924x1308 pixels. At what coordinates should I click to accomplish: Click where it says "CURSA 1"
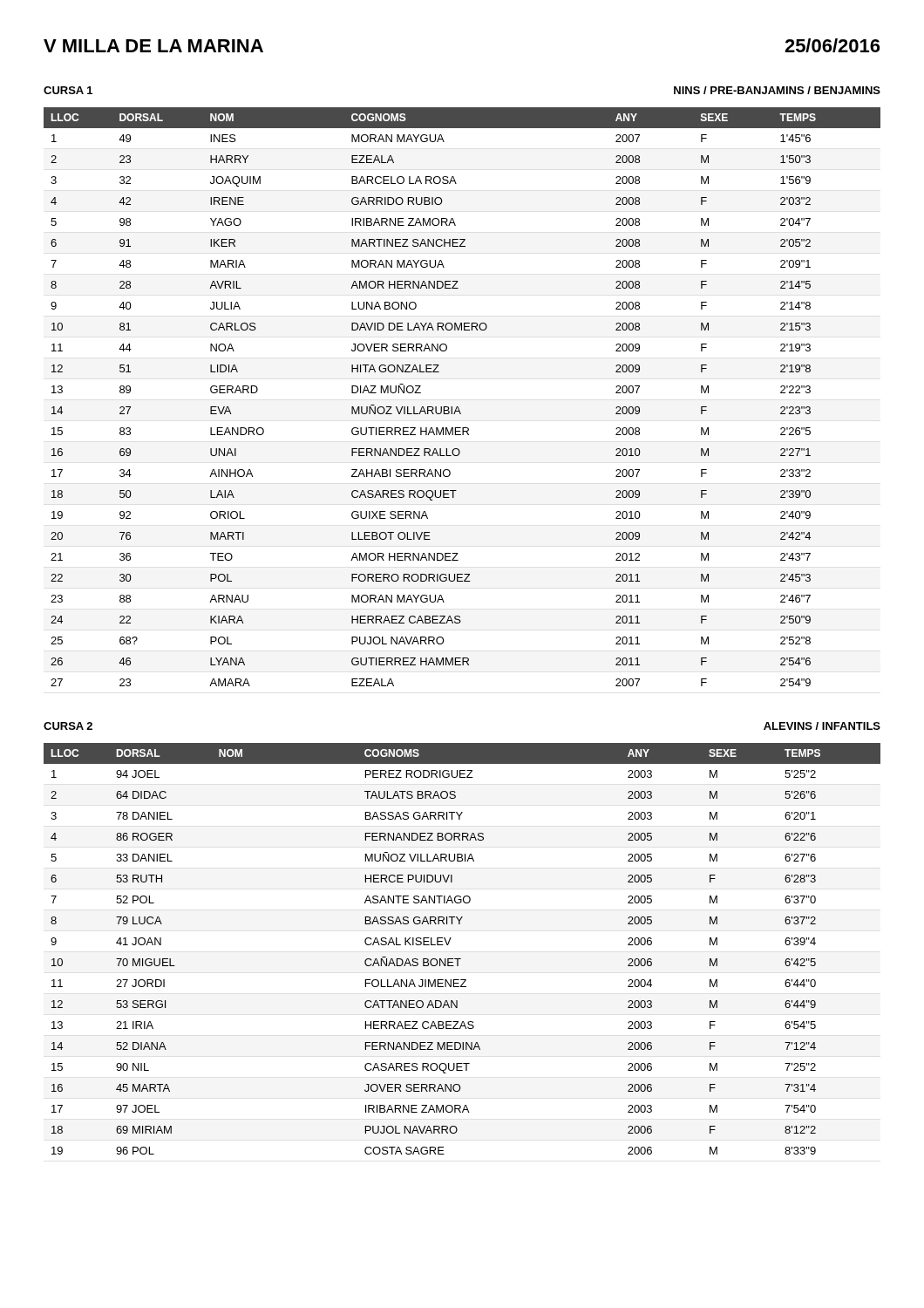[x=68, y=90]
